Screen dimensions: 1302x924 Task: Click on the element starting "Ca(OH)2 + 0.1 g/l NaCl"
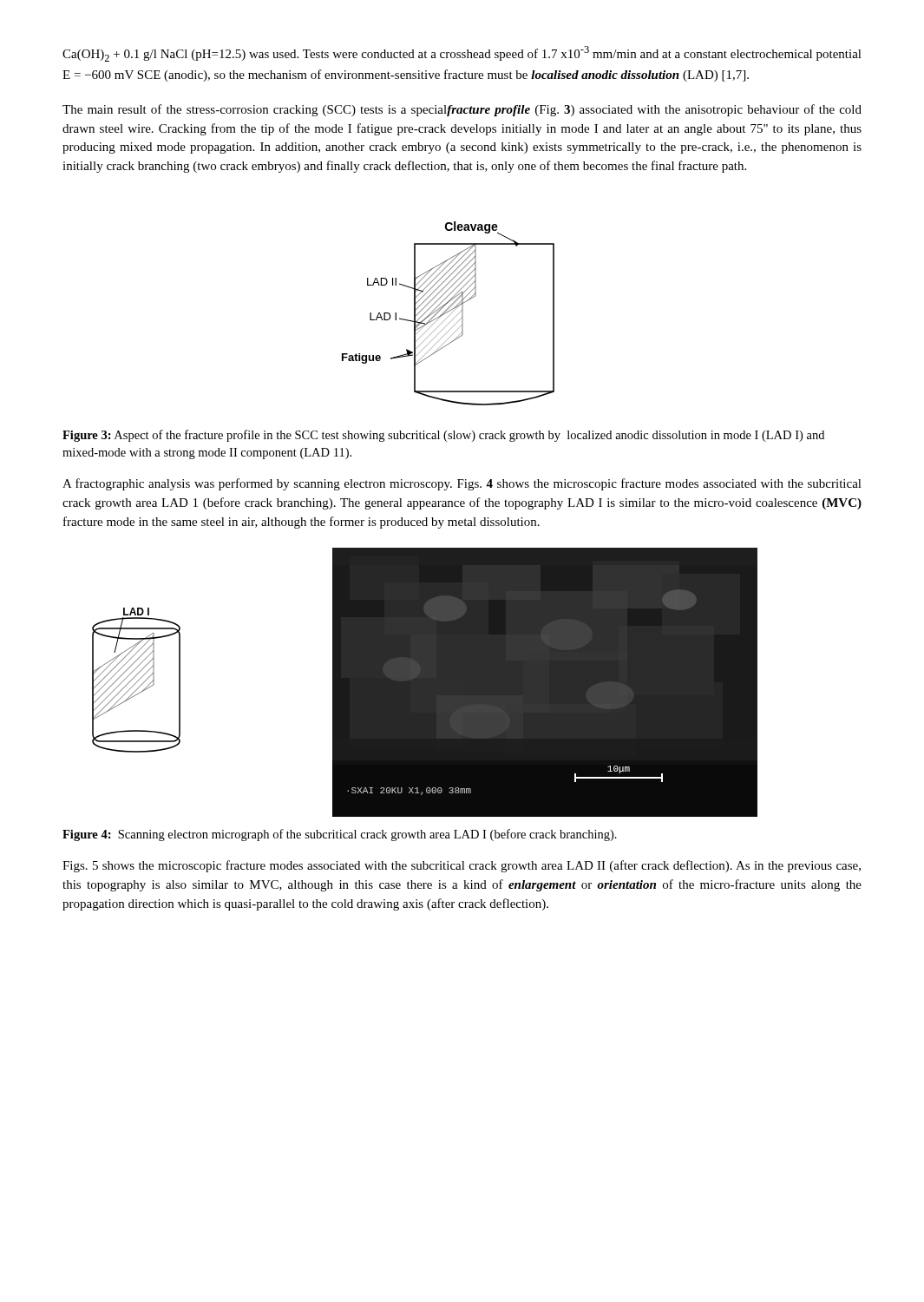click(462, 63)
